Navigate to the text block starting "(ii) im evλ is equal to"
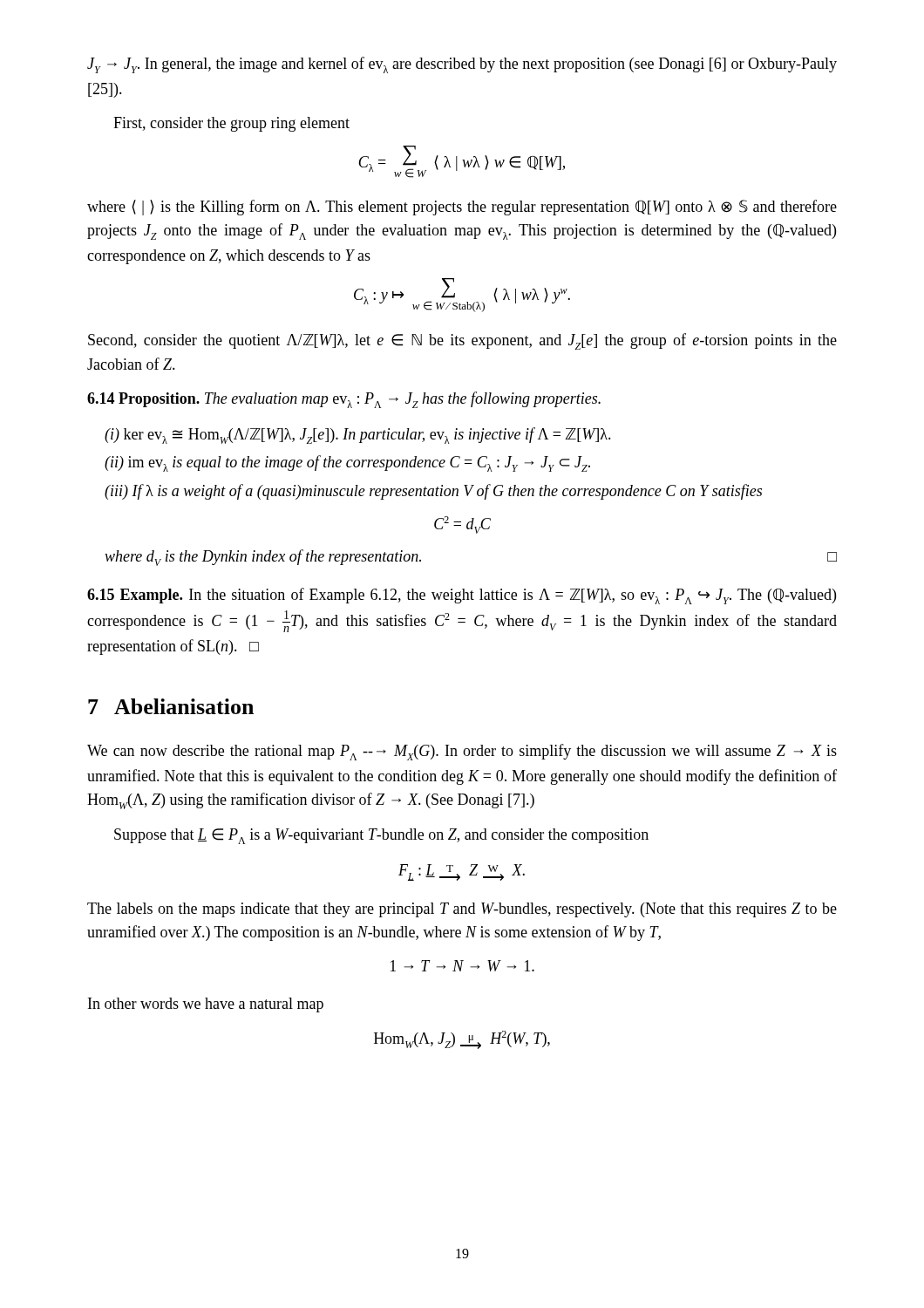924x1308 pixels. pyautogui.click(x=471, y=464)
